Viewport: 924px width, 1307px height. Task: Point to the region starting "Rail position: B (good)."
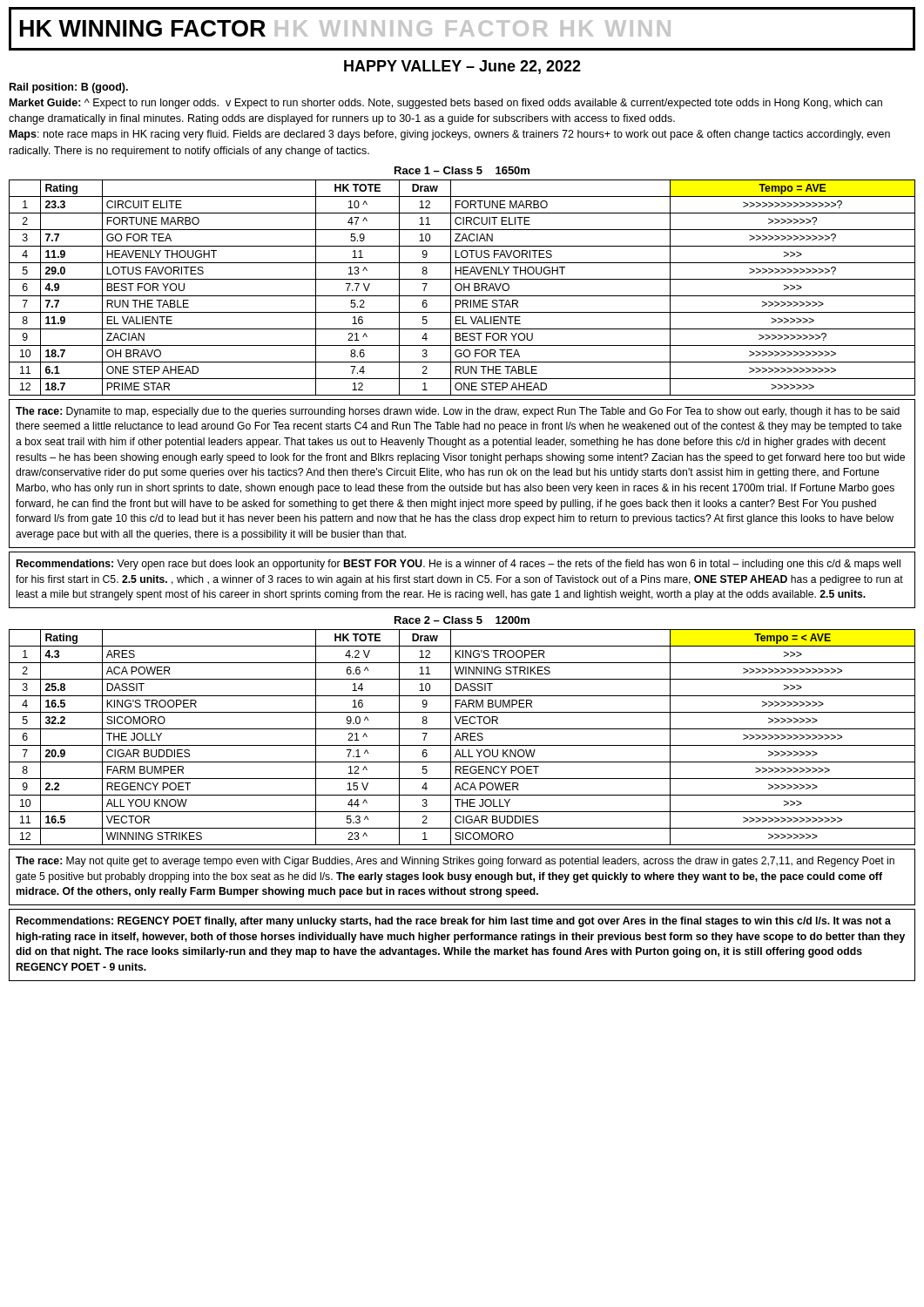pyautogui.click(x=450, y=119)
